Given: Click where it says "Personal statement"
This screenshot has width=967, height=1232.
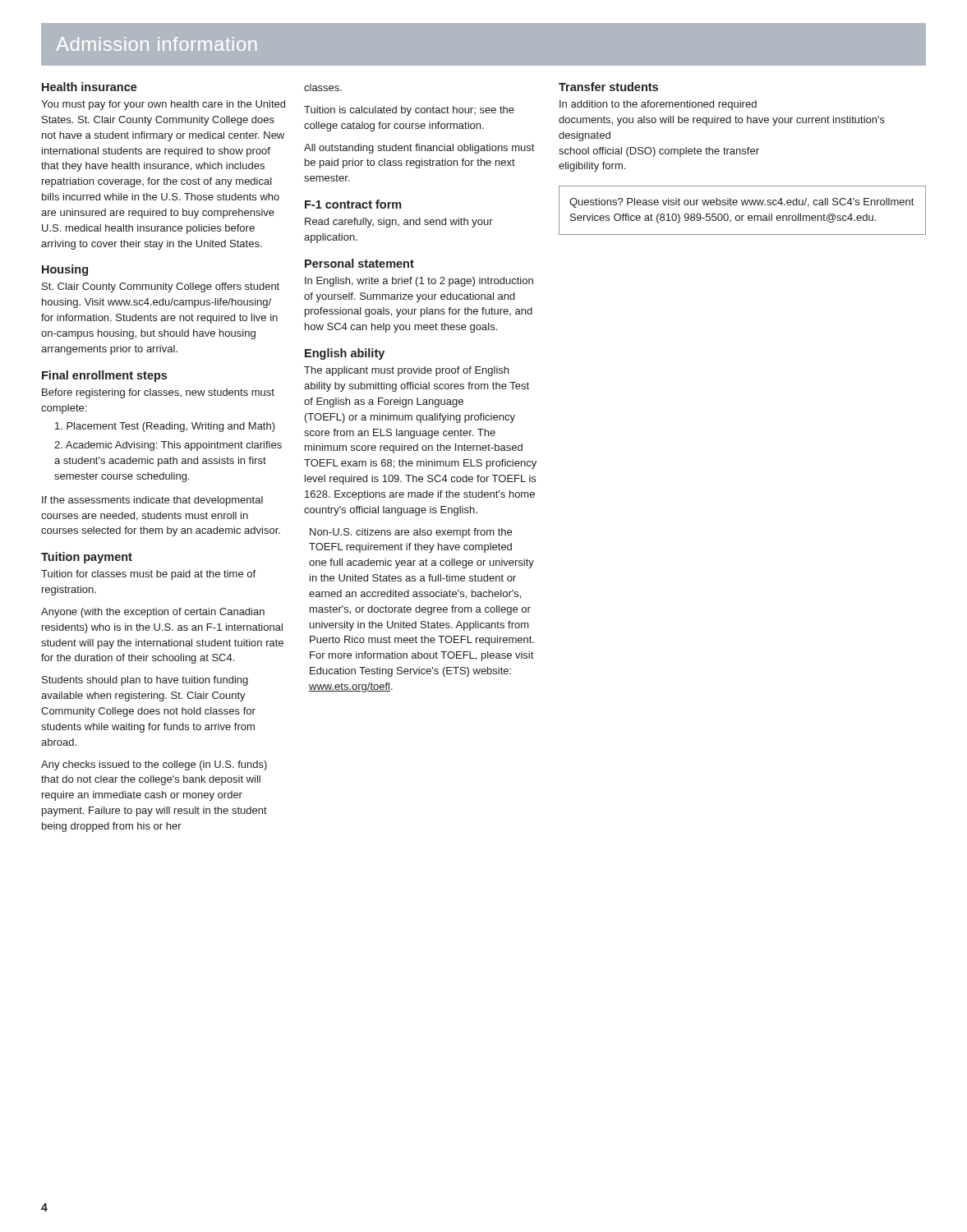Looking at the screenshot, I should point(359,263).
